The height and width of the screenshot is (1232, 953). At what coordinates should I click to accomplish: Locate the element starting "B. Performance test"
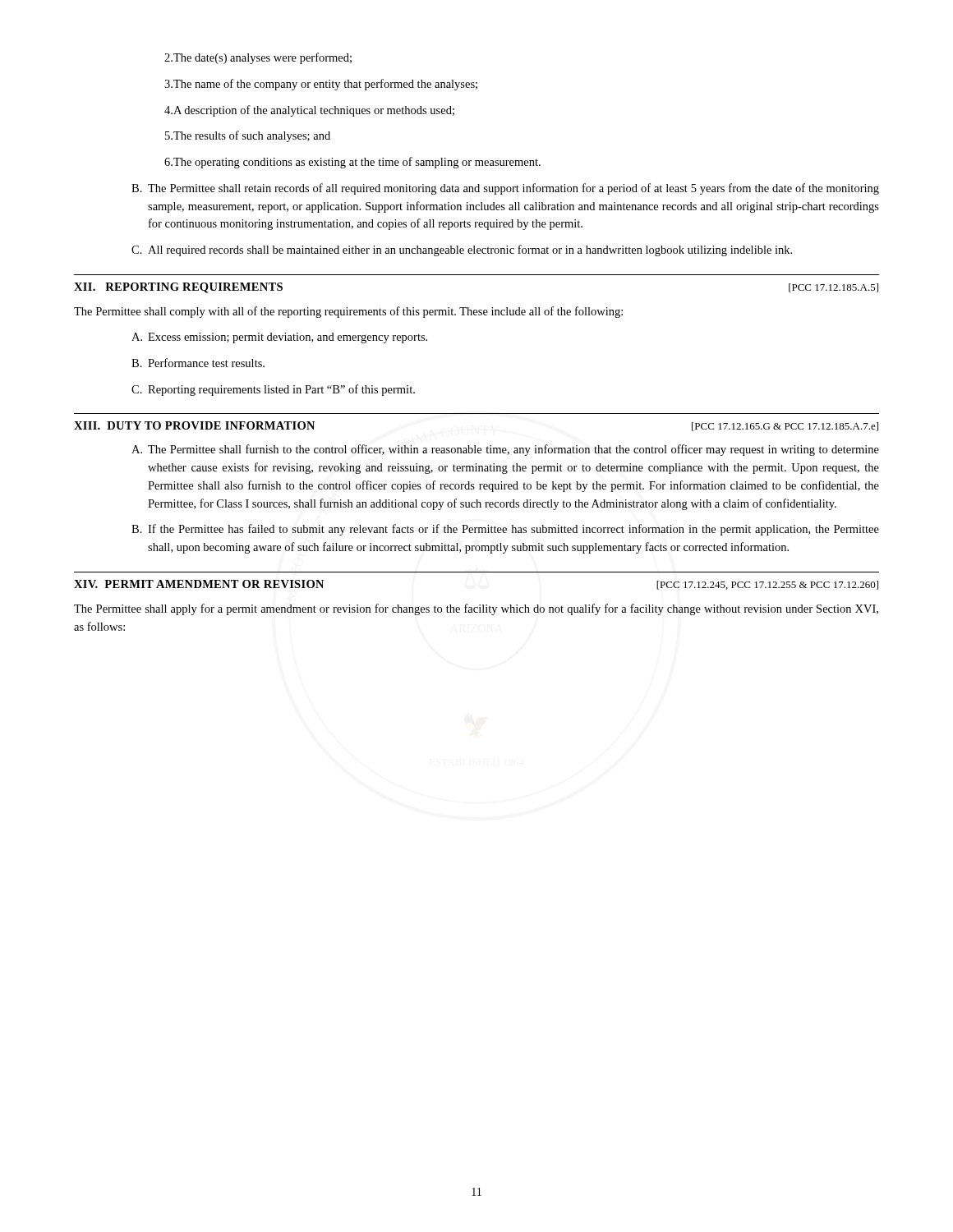pyautogui.click(x=198, y=363)
